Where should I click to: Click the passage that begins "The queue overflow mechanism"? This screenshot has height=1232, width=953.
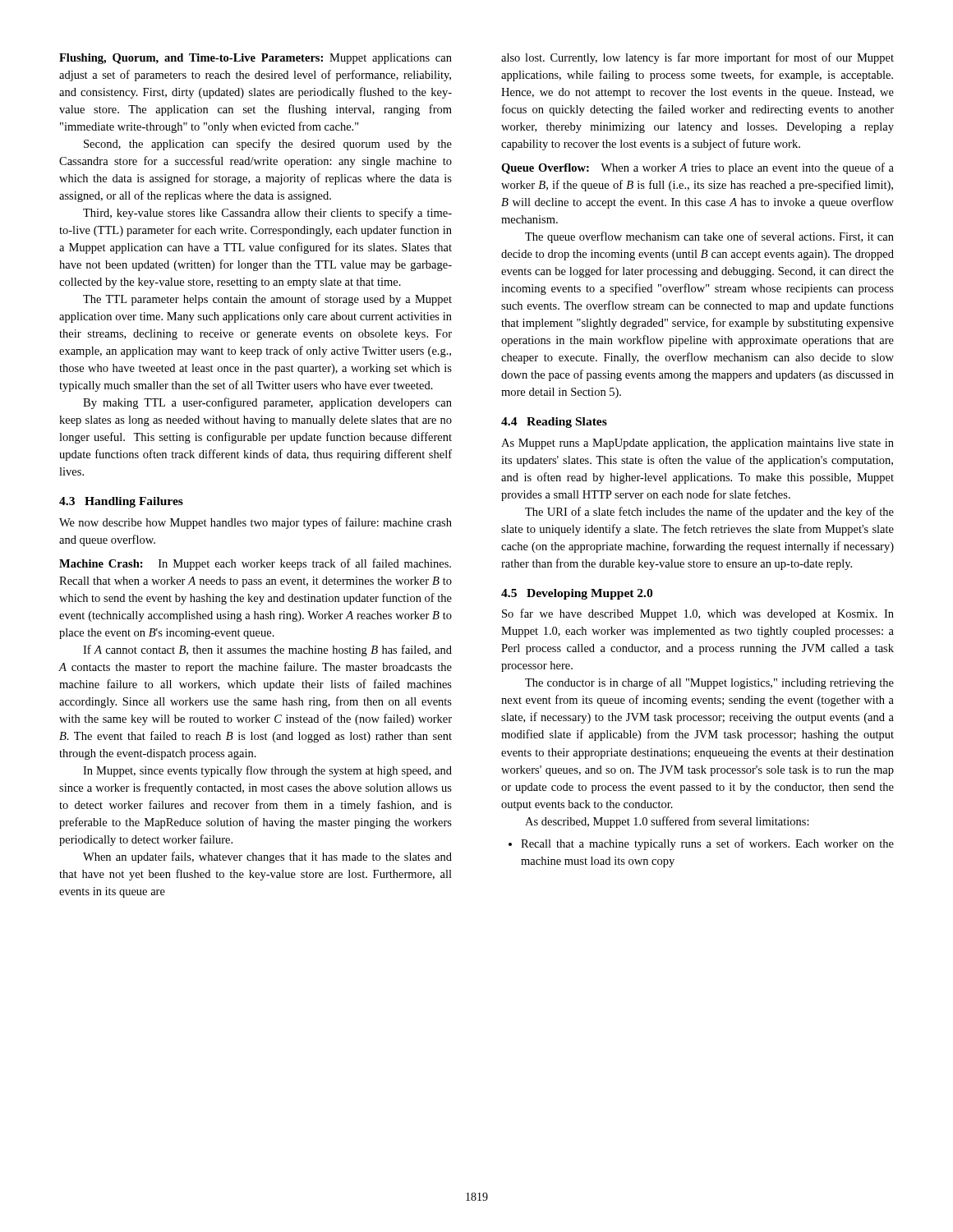698,315
